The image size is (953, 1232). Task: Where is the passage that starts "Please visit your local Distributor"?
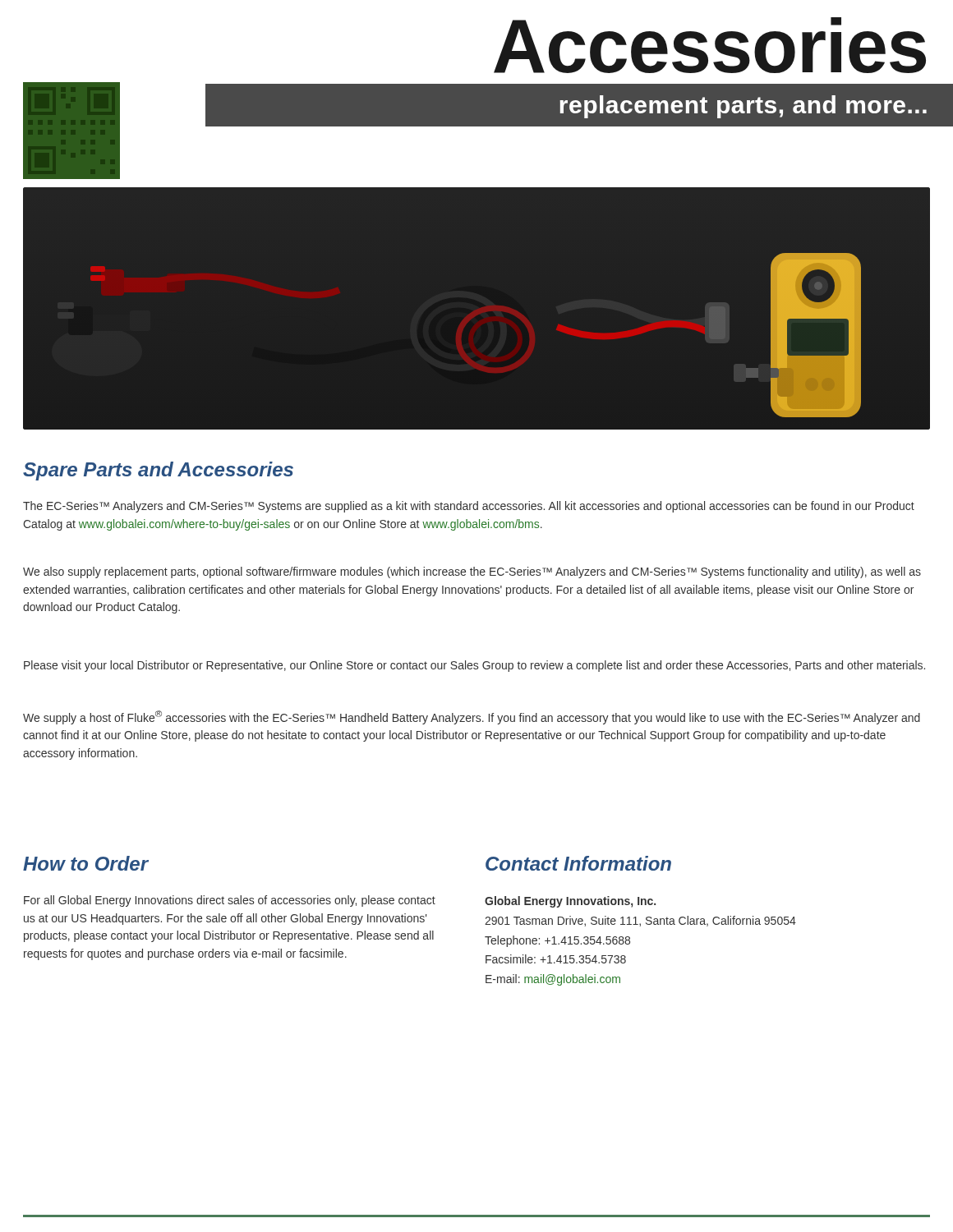click(x=476, y=666)
